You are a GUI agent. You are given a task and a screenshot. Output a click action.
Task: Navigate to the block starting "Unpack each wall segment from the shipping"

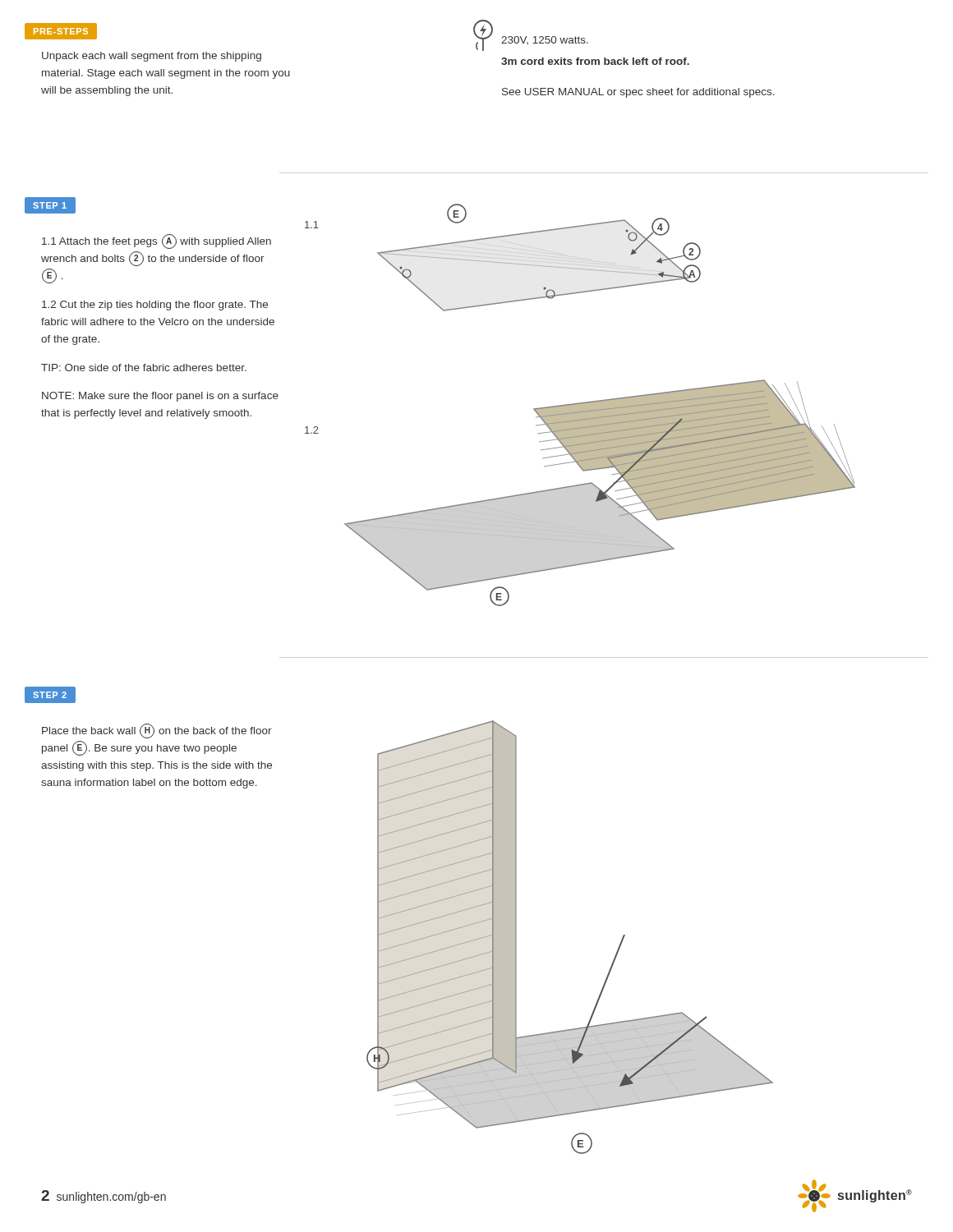pos(166,73)
